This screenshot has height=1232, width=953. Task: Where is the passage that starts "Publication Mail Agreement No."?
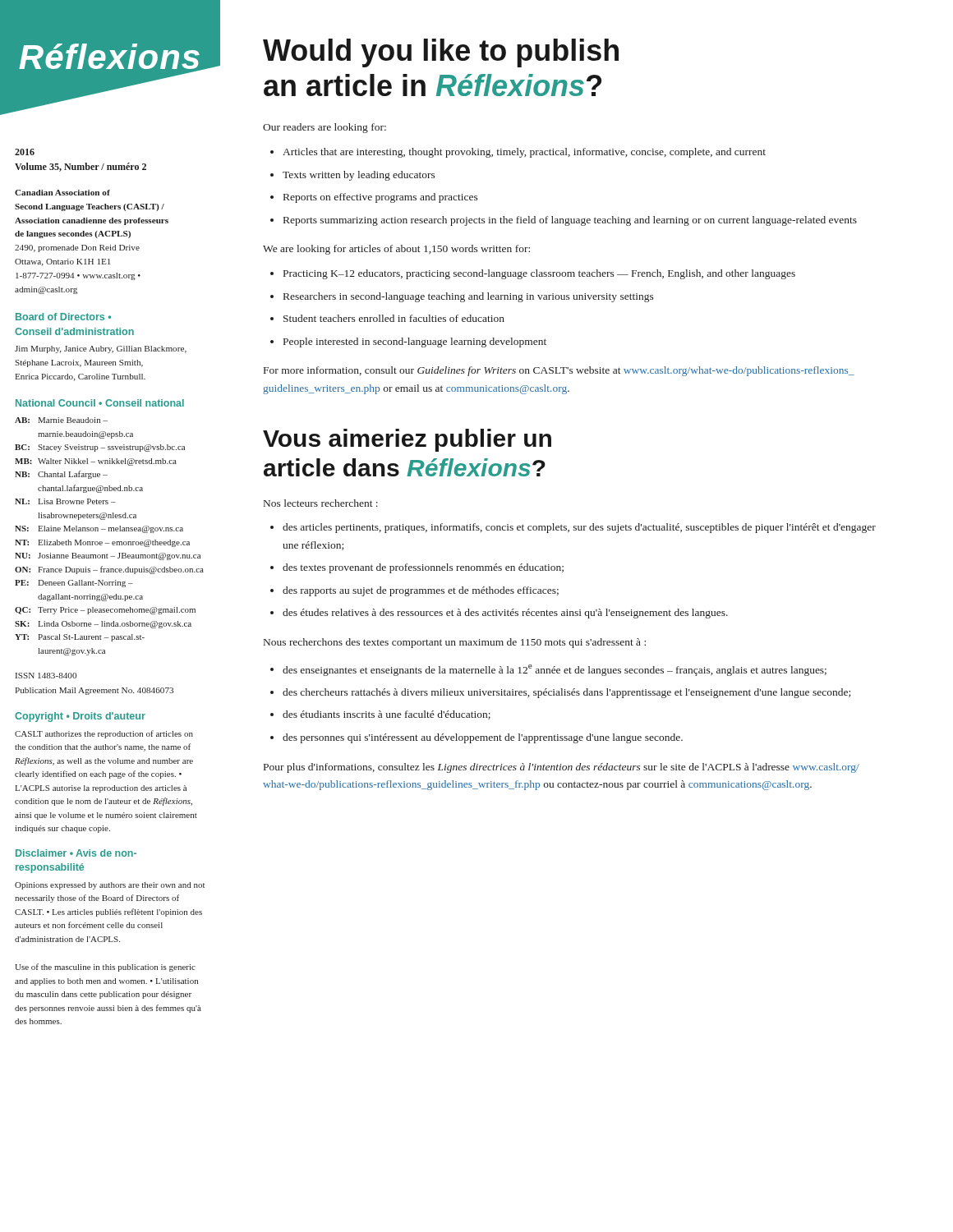point(94,690)
